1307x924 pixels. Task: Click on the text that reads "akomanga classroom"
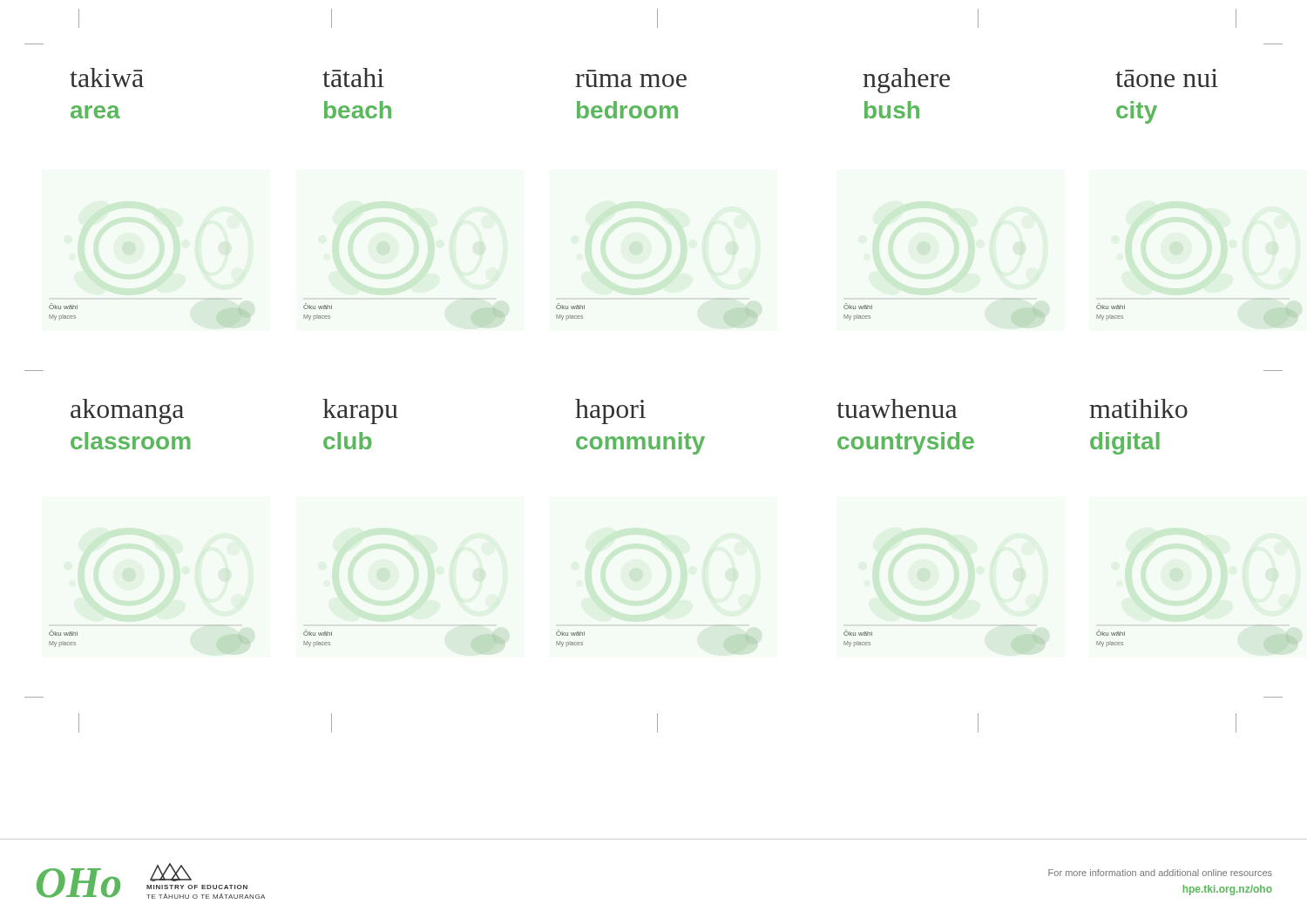coord(131,424)
